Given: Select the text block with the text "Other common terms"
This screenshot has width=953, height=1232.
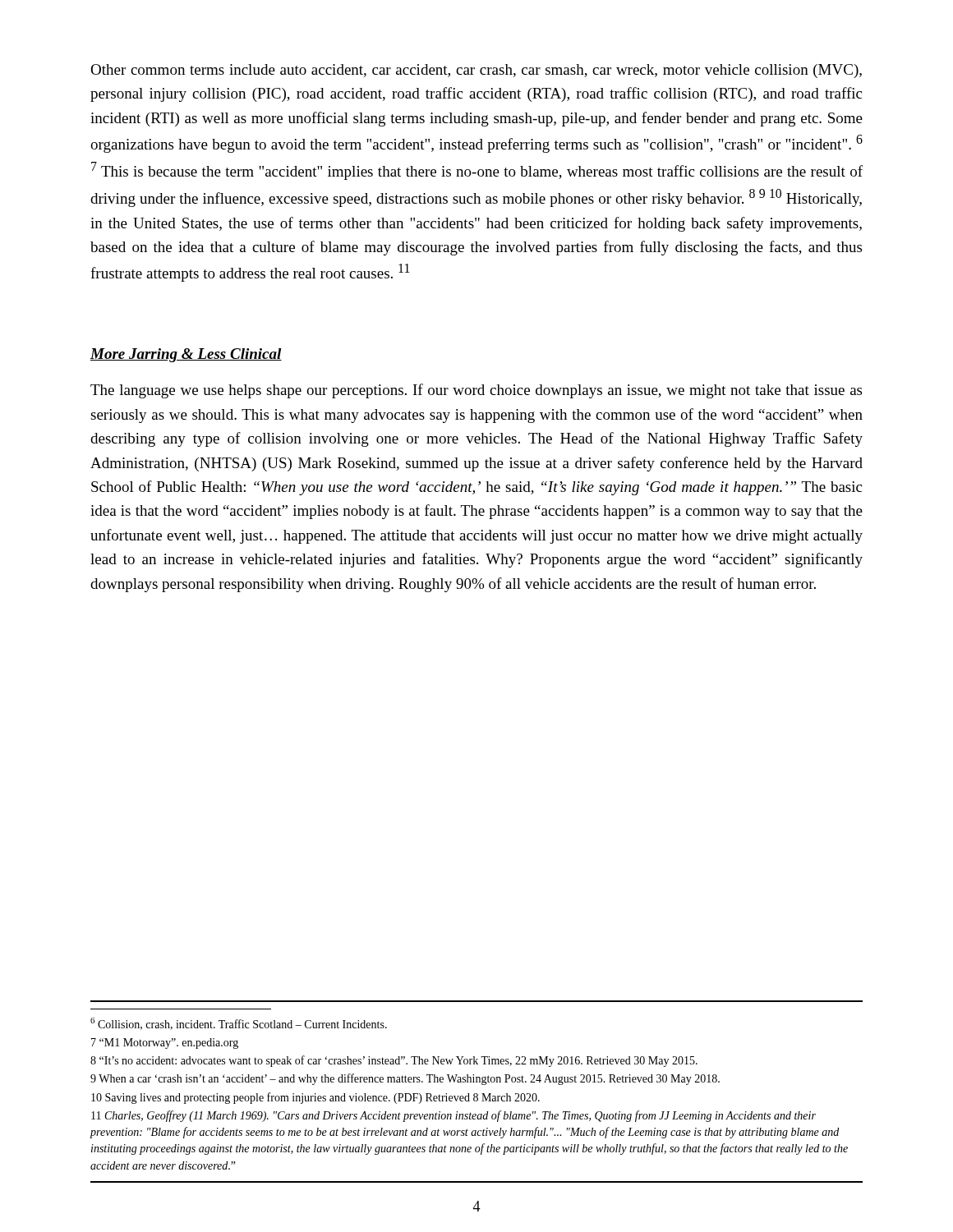Looking at the screenshot, I should coord(476,172).
